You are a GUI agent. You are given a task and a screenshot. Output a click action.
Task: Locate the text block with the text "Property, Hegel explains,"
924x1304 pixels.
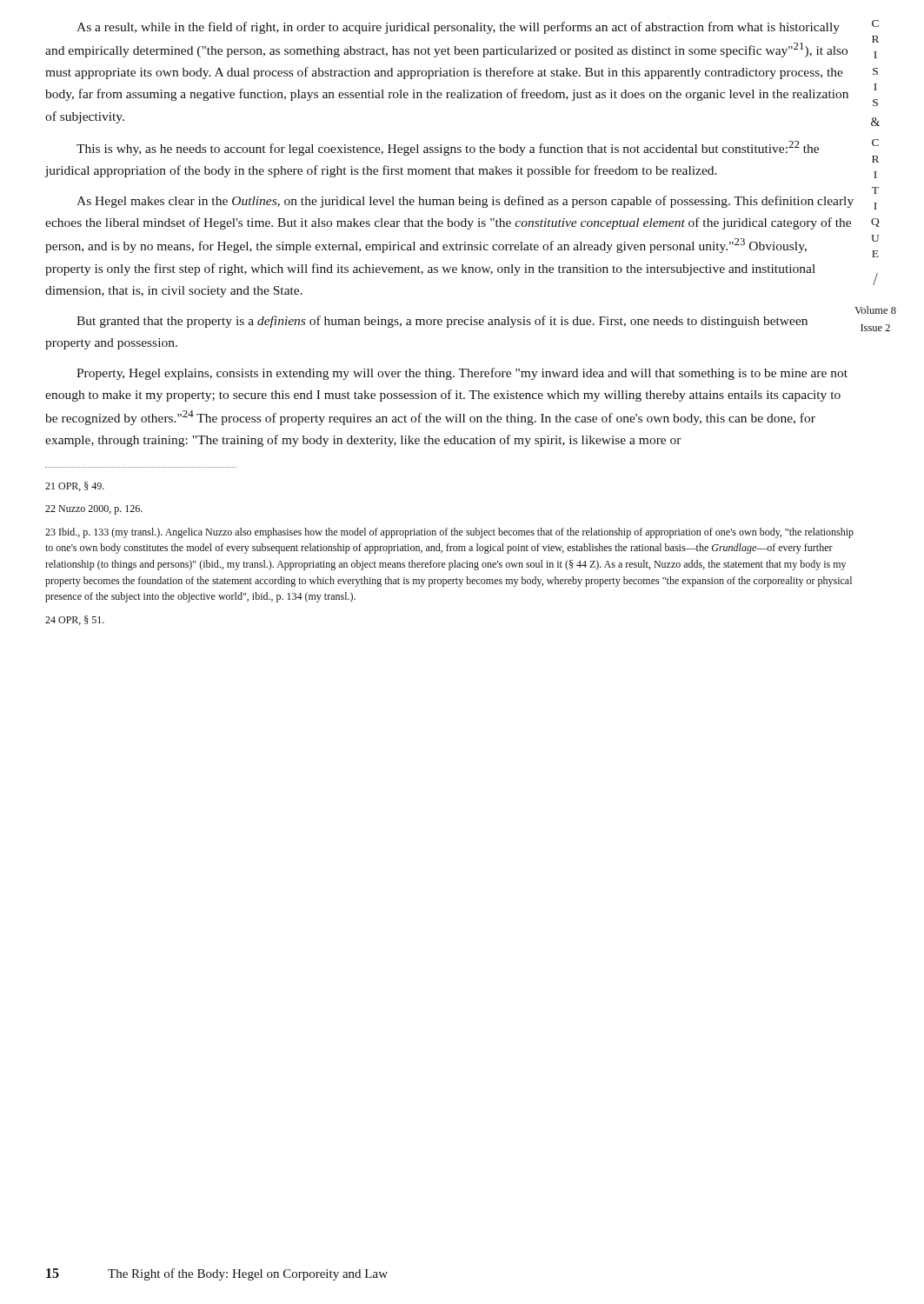[450, 406]
